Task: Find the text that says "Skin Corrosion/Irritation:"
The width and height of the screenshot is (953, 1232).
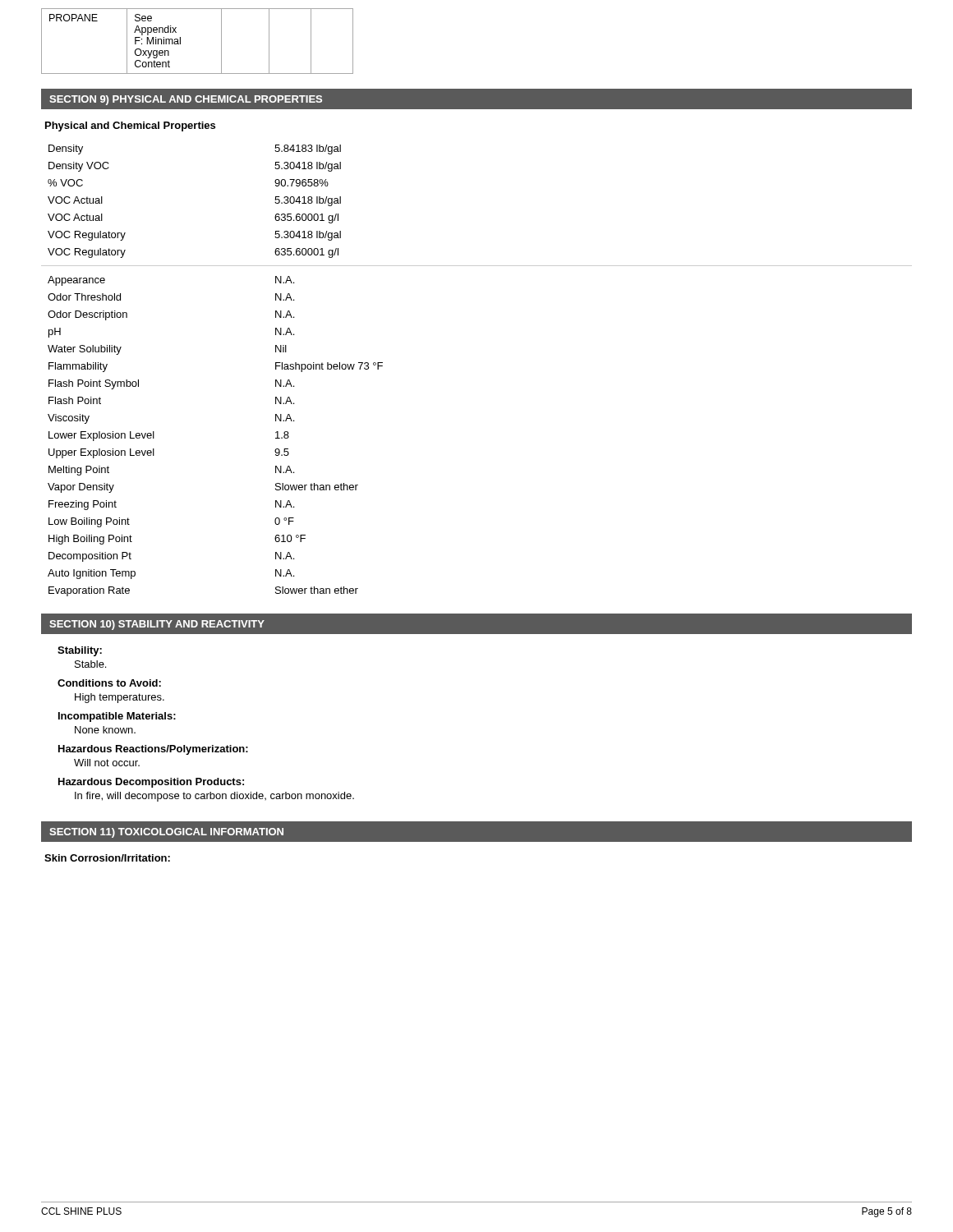Action: [x=108, y=858]
